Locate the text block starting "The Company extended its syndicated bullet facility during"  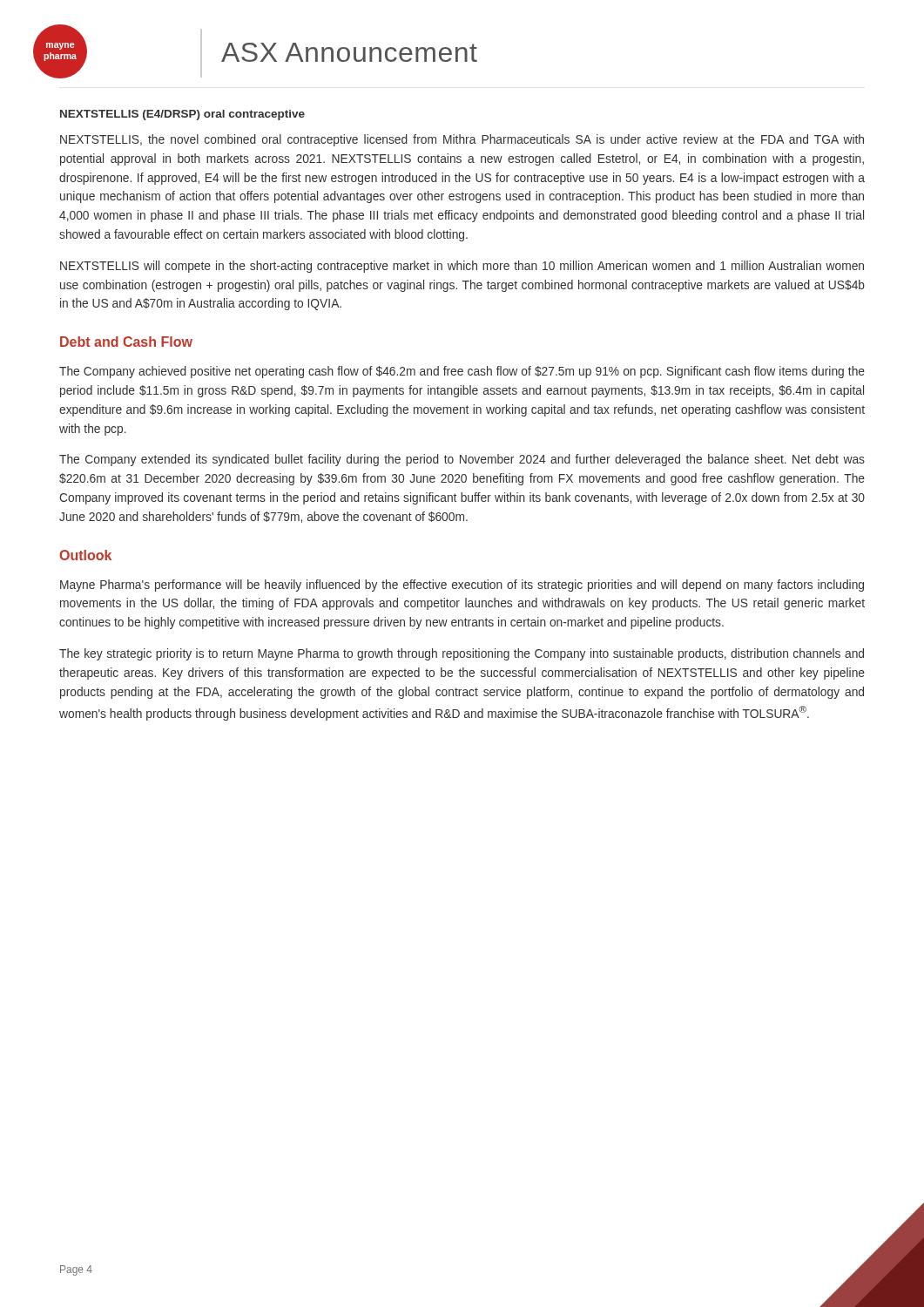462,488
